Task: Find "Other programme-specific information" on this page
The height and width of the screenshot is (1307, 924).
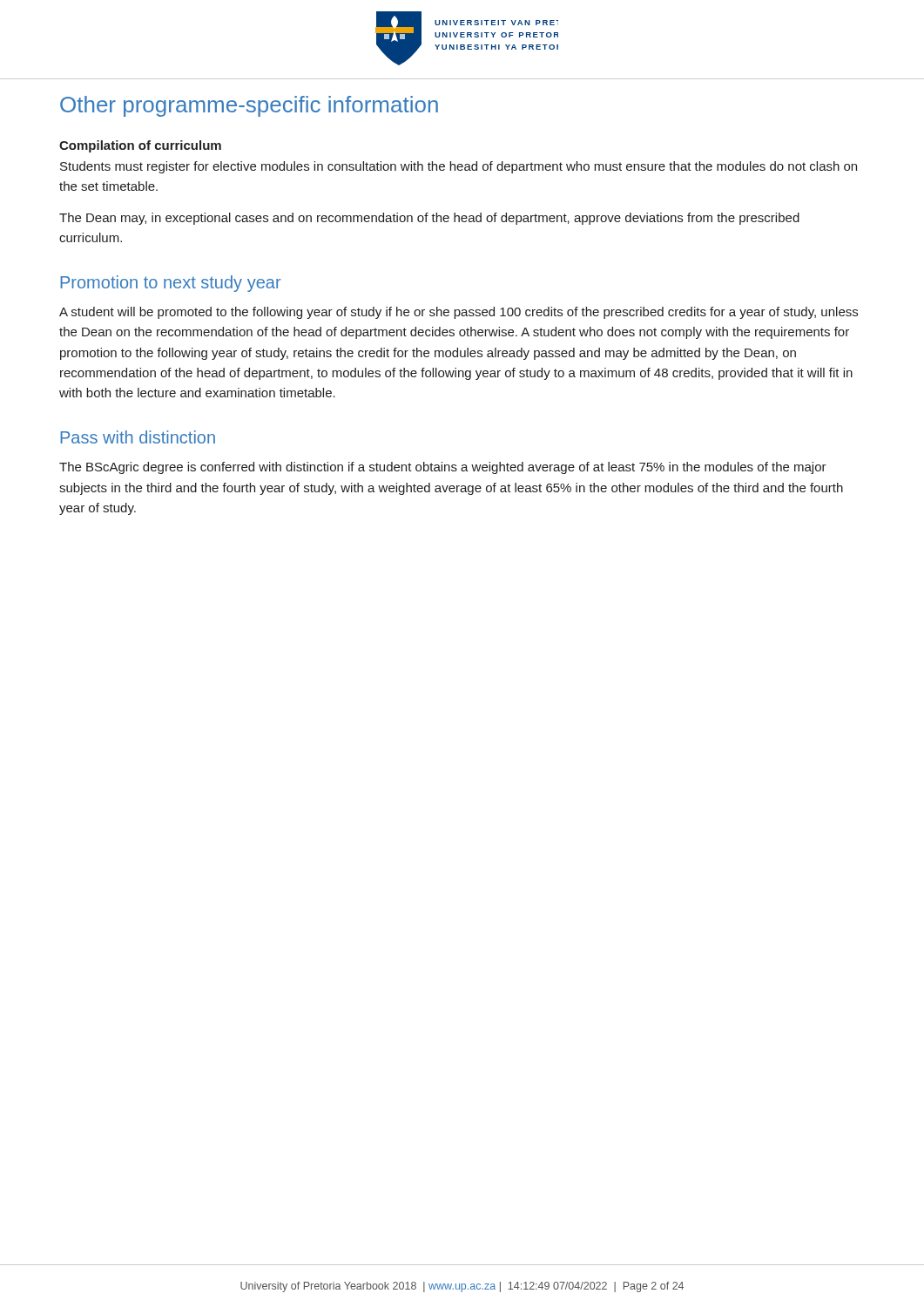Action: (x=249, y=105)
